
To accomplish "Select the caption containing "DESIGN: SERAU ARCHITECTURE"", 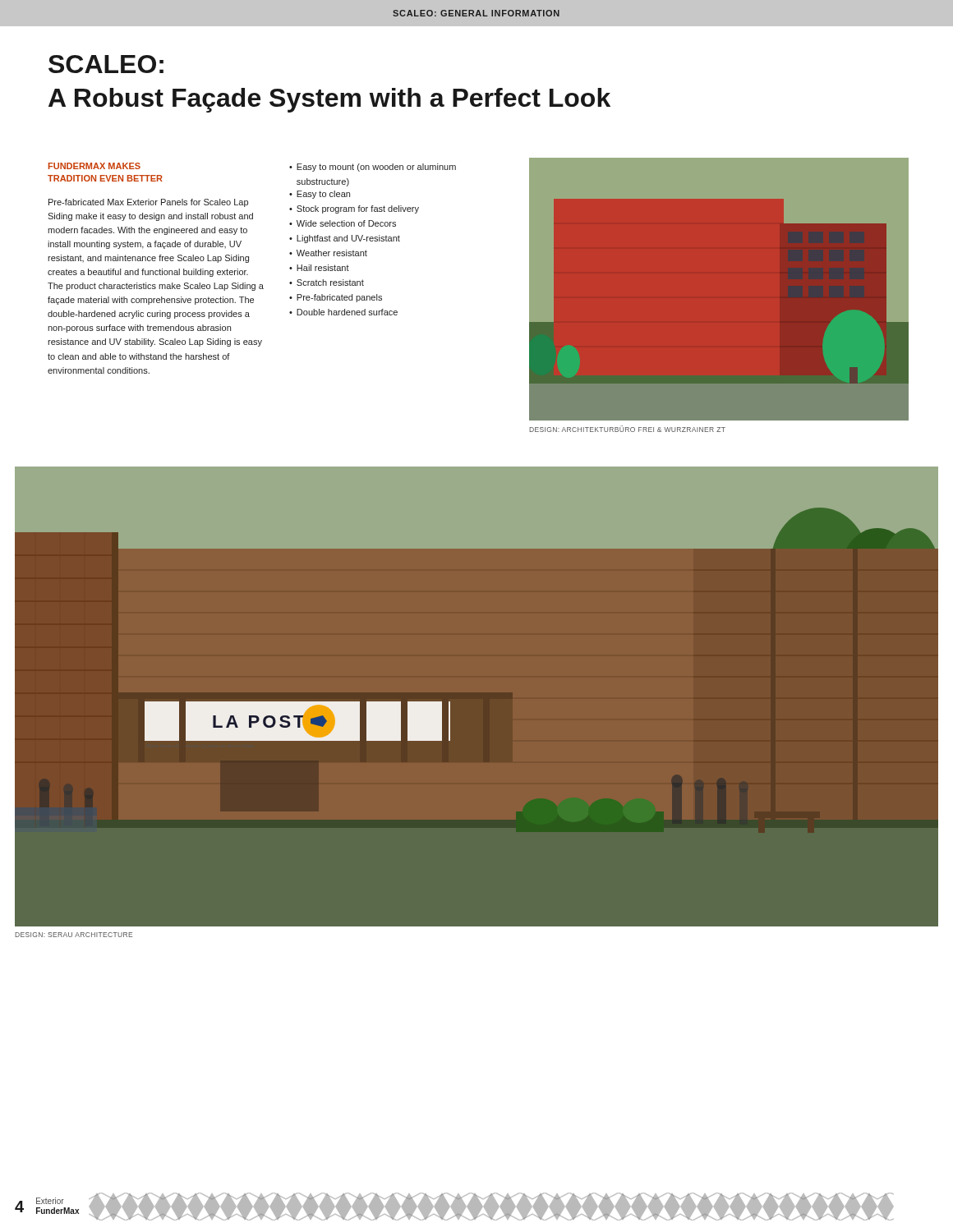I will 179,935.
